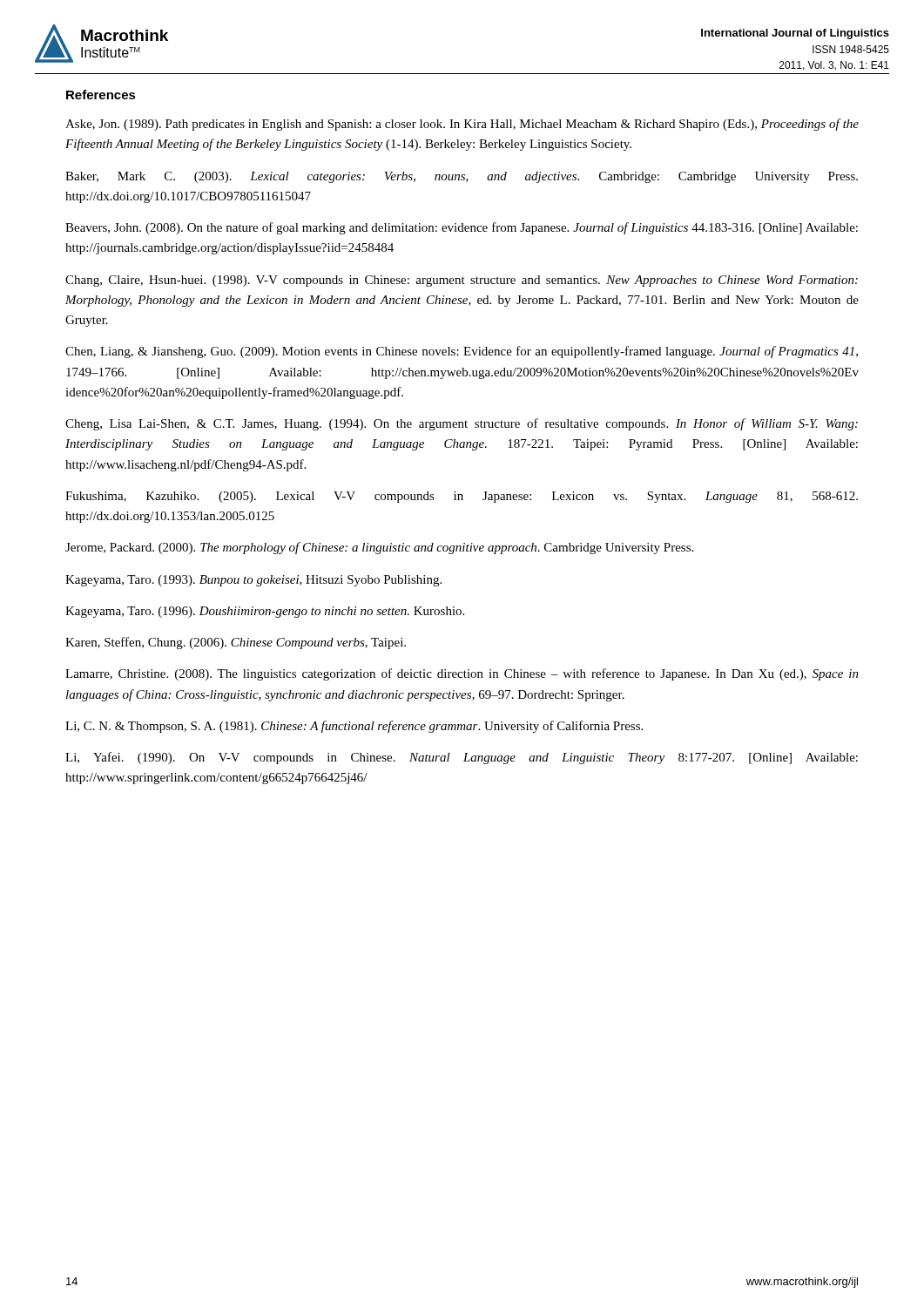924x1307 pixels.
Task: Click on the list item with the text "Kageyama, Taro. (1996). Doushiimiron-gengo to ninchi no"
Action: coord(265,611)
